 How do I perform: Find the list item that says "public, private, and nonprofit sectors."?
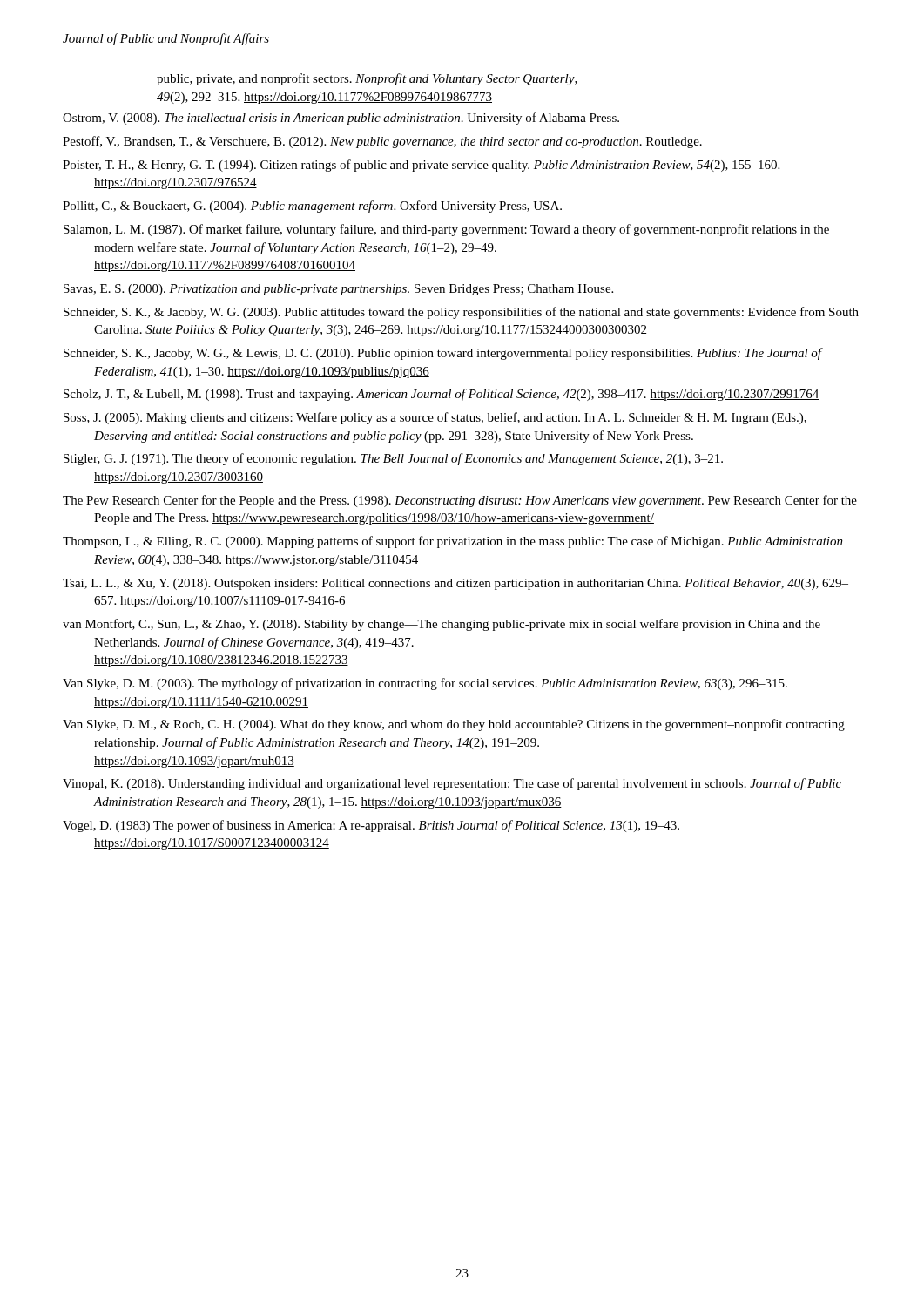tap(367, 87)
